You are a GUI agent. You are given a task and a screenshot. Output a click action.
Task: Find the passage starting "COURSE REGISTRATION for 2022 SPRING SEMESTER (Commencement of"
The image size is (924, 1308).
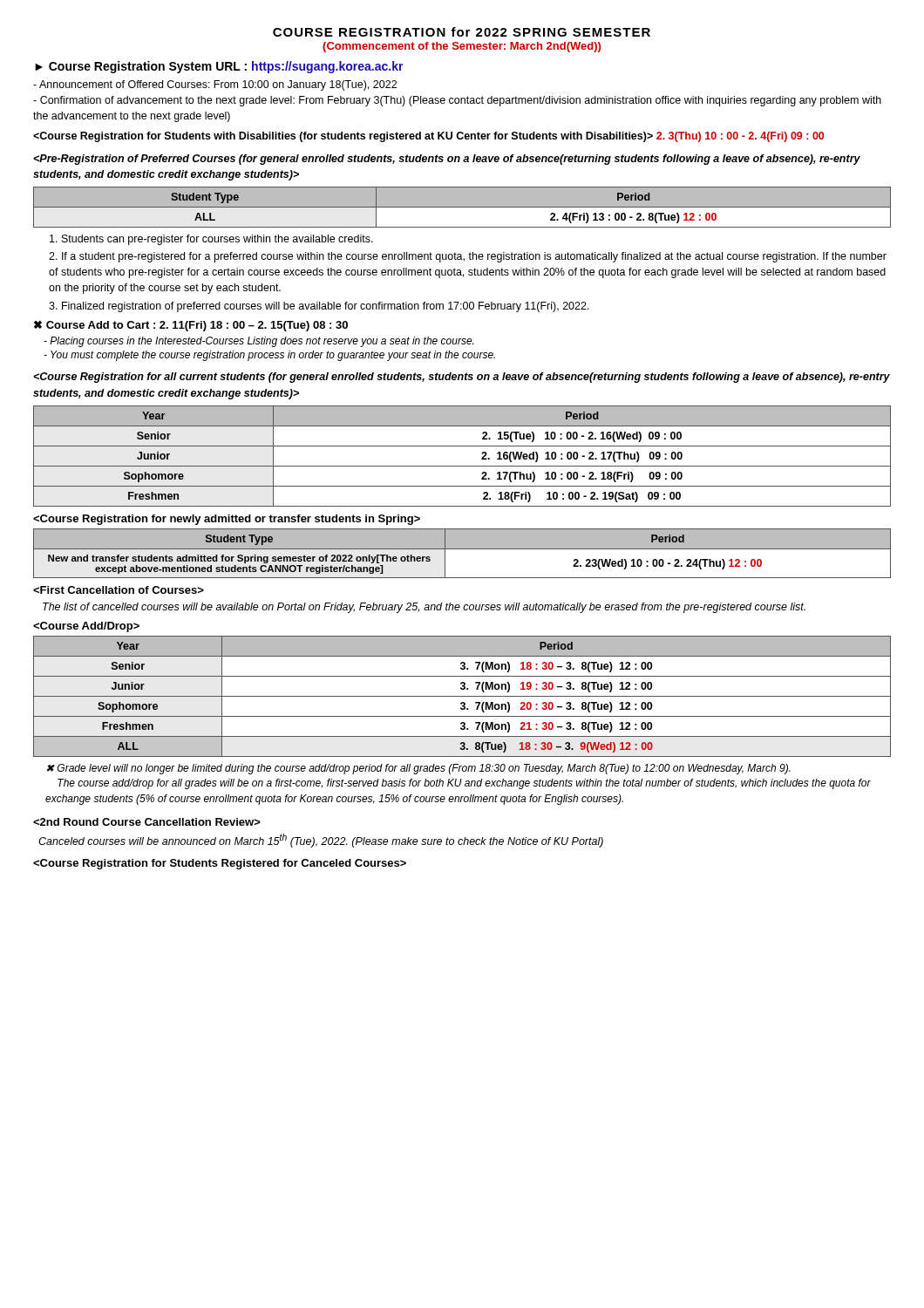pyautogui.click(x=462, y=38)
